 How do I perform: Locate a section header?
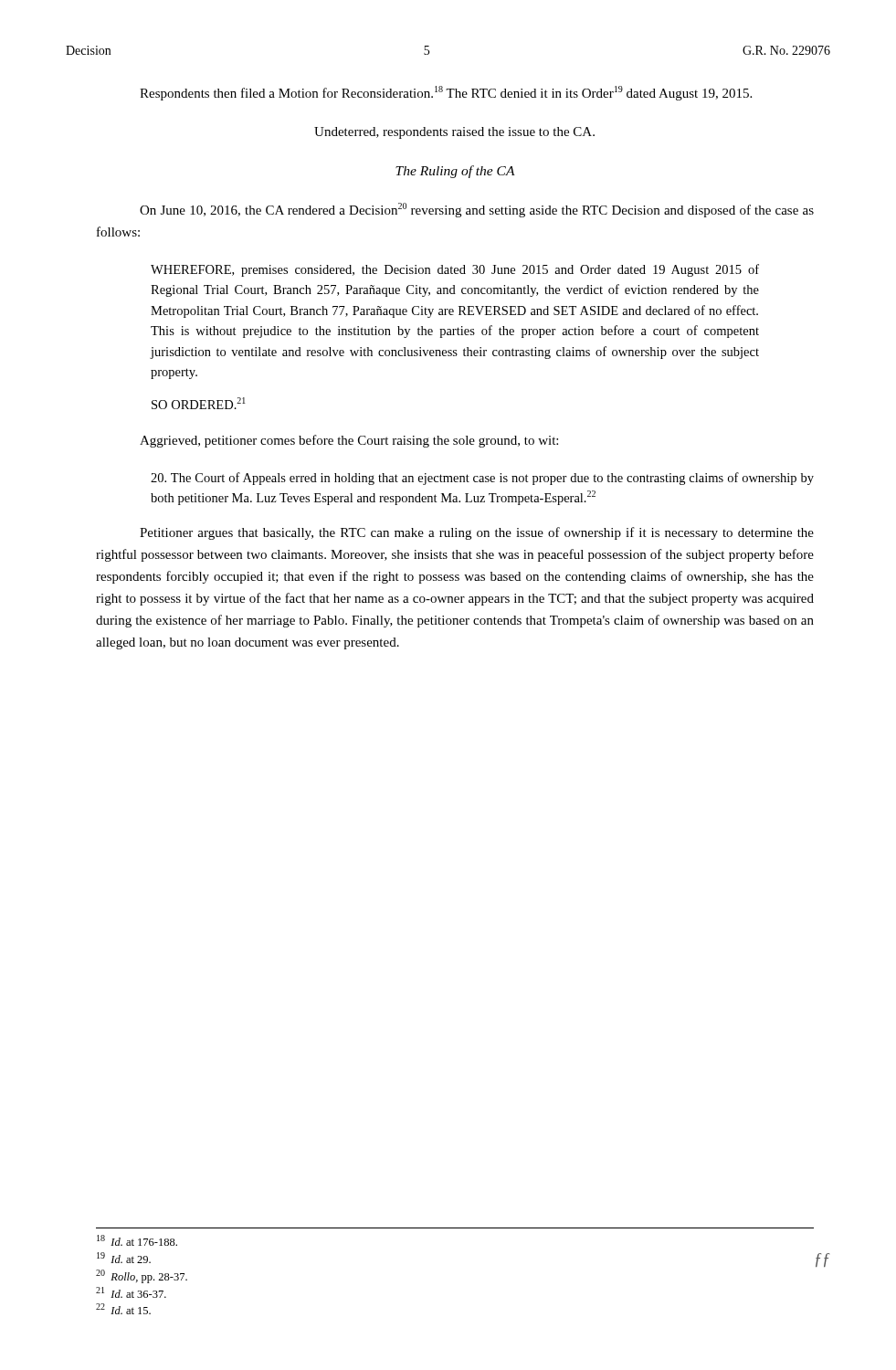click(455, 170)
